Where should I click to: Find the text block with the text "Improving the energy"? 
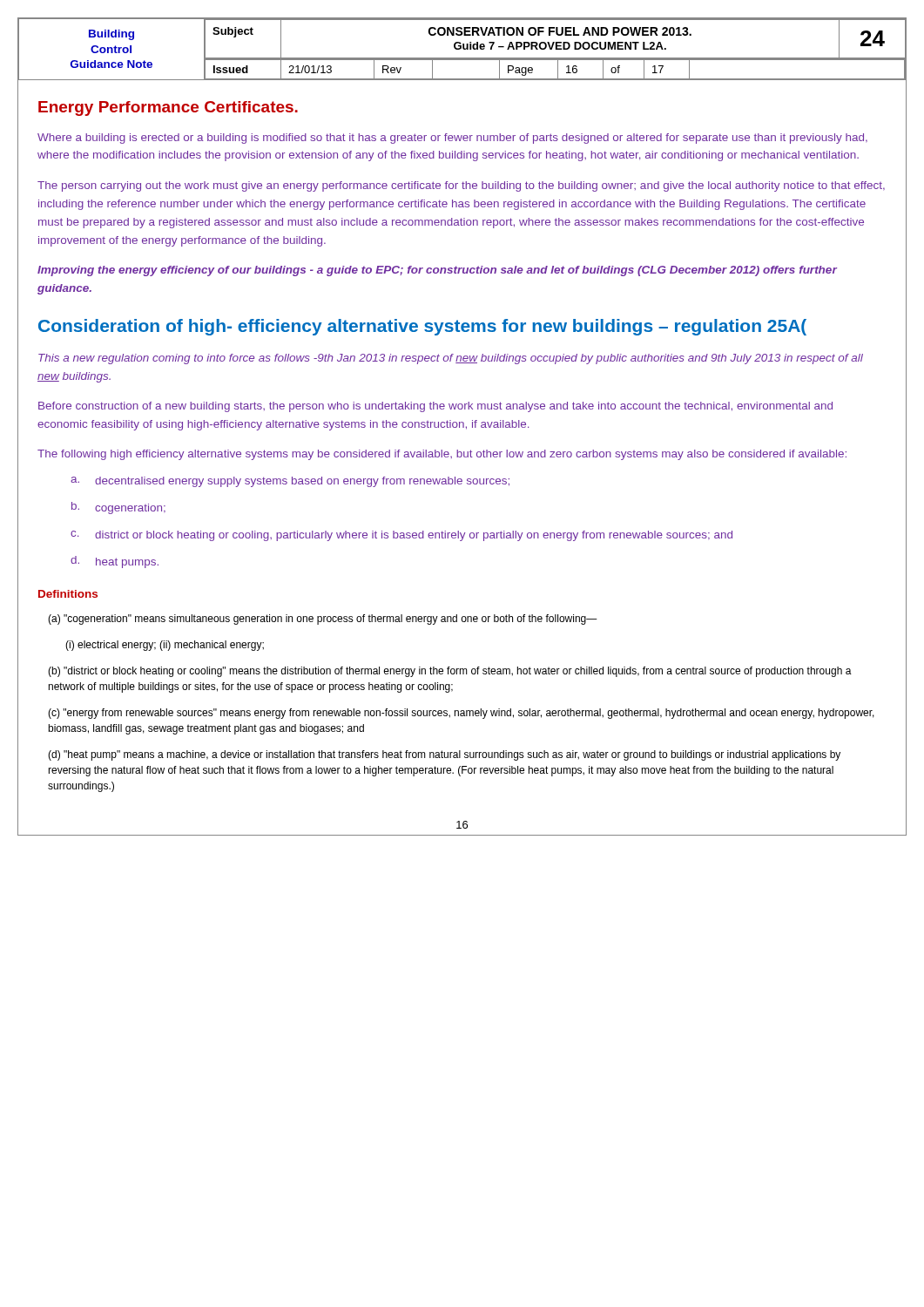tap(462, 280)
